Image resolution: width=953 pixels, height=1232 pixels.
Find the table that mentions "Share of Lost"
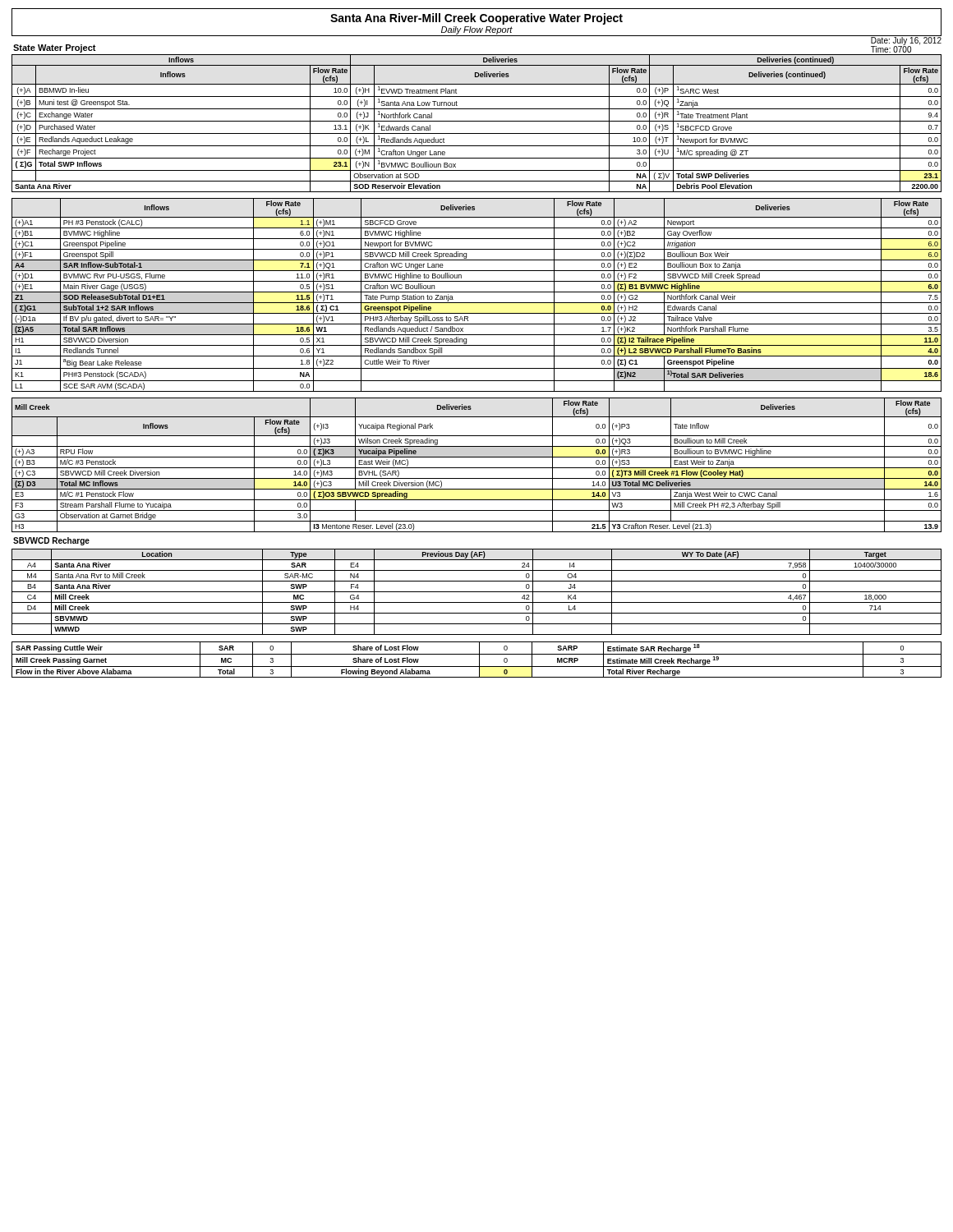pyautogui.click(x=476, y=660)
